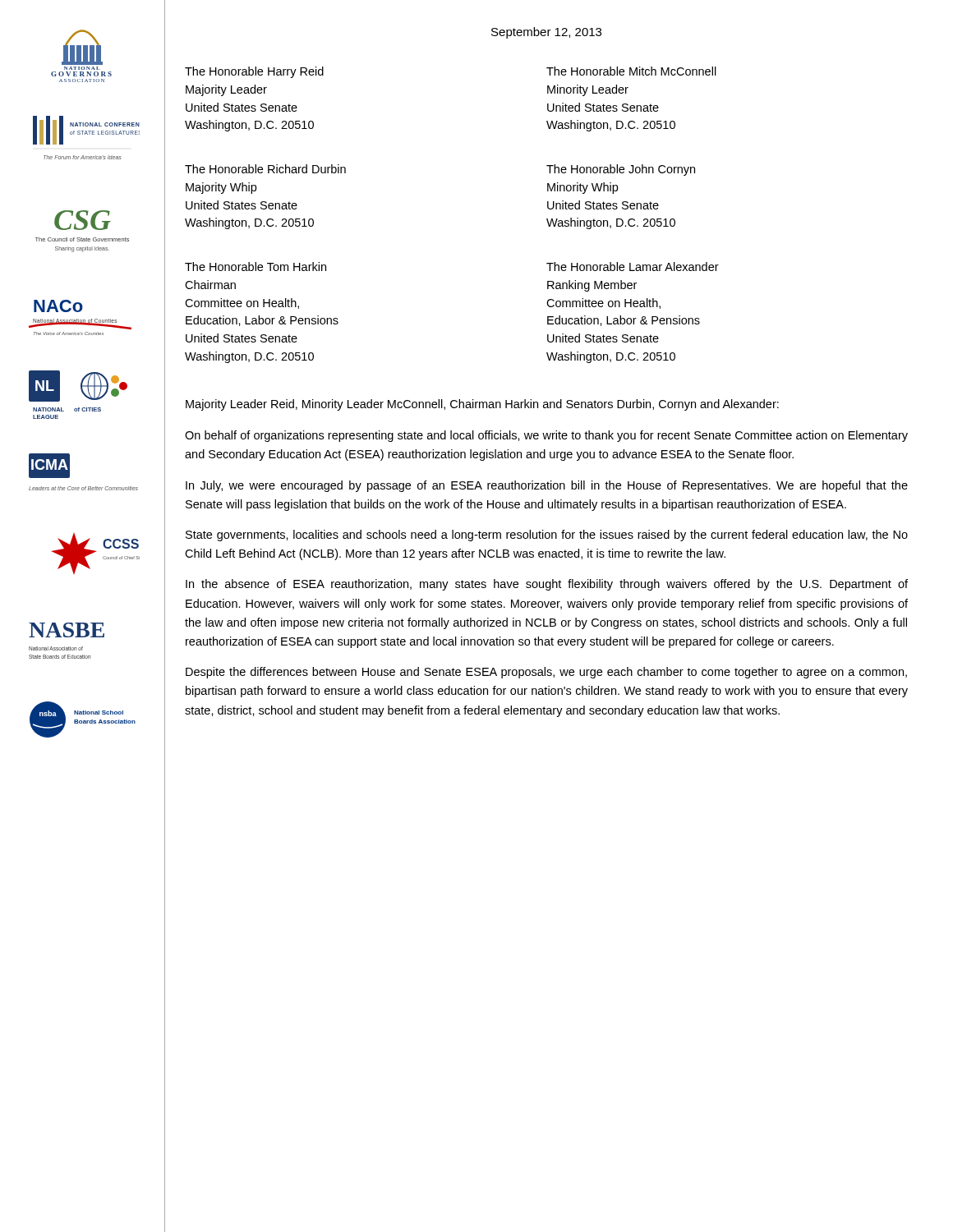This screenshot has height=1232, width=953.
Task: Find the text block that says "State governments, localities and schools need a long-term"
Action: point(546,544)
